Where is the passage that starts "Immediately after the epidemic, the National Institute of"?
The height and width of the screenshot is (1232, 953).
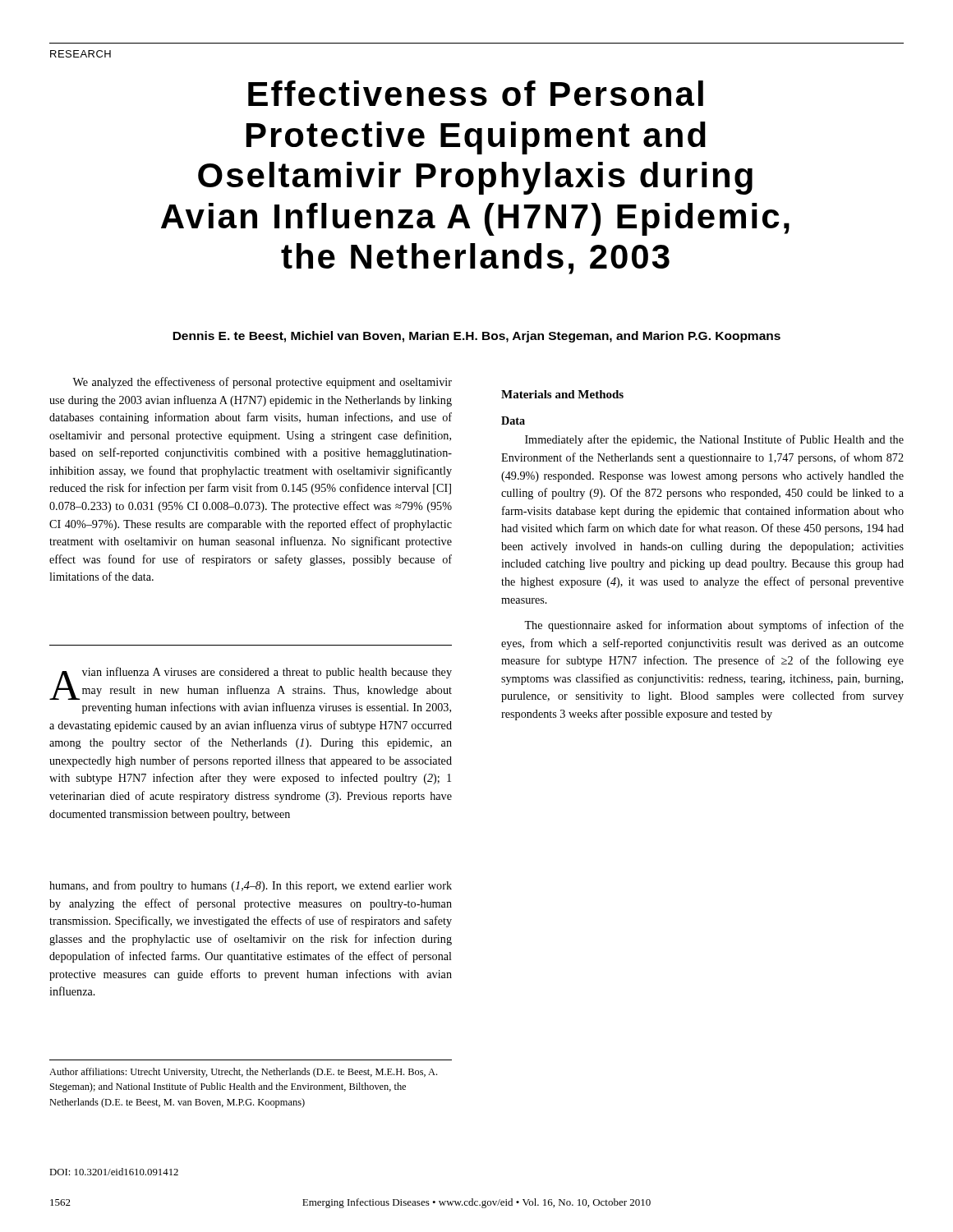[x=702, y=577]
